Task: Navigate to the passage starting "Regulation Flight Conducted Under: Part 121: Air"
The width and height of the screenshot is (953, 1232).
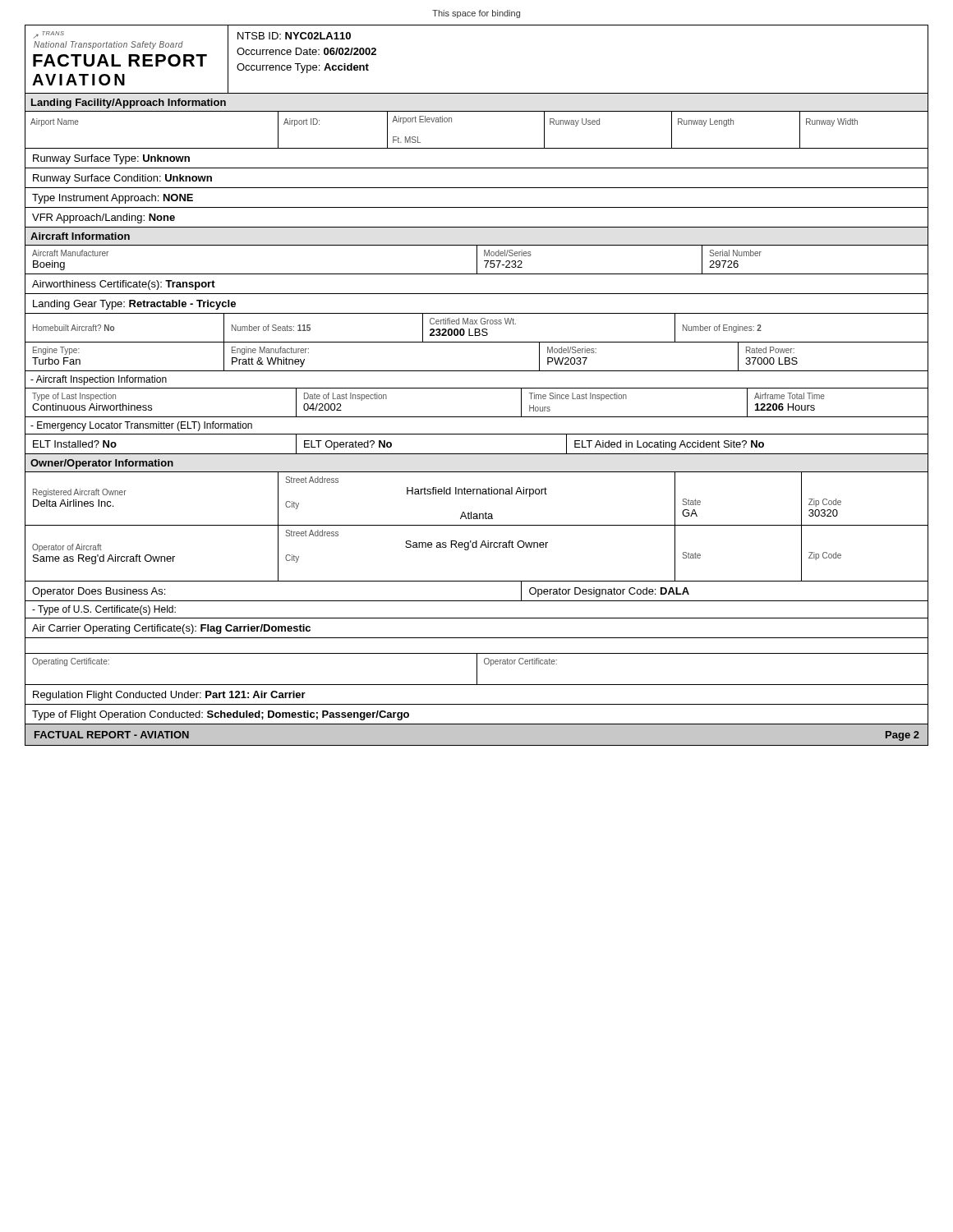Action: point(169,695)
